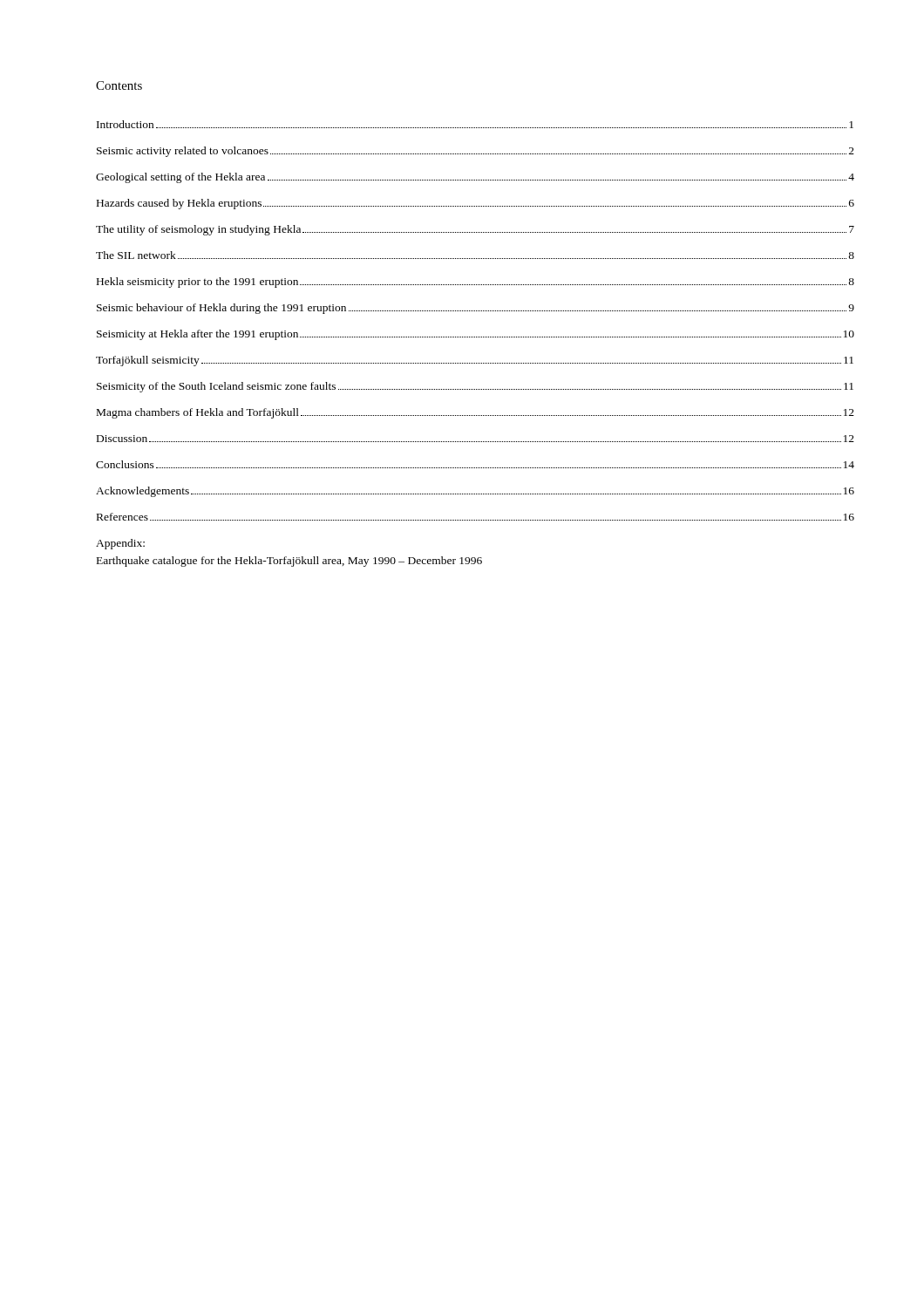Click where it says "Torfajökull seismicity 11"

[475, 360]
